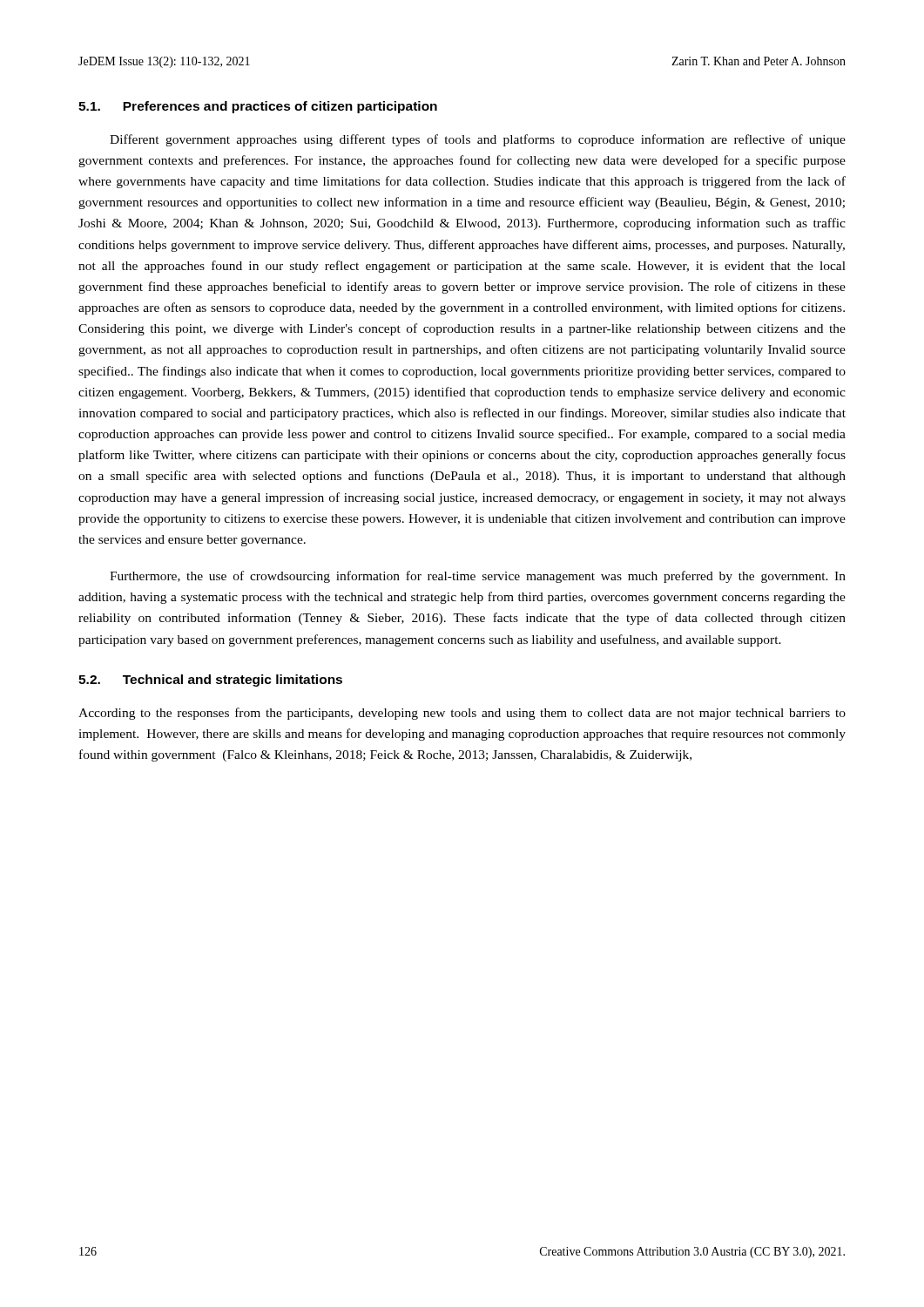Where is the section header that starts "5.1. Preferences and practices of"?
Viewport: 924px width, 1307px height.
[258, 106]
